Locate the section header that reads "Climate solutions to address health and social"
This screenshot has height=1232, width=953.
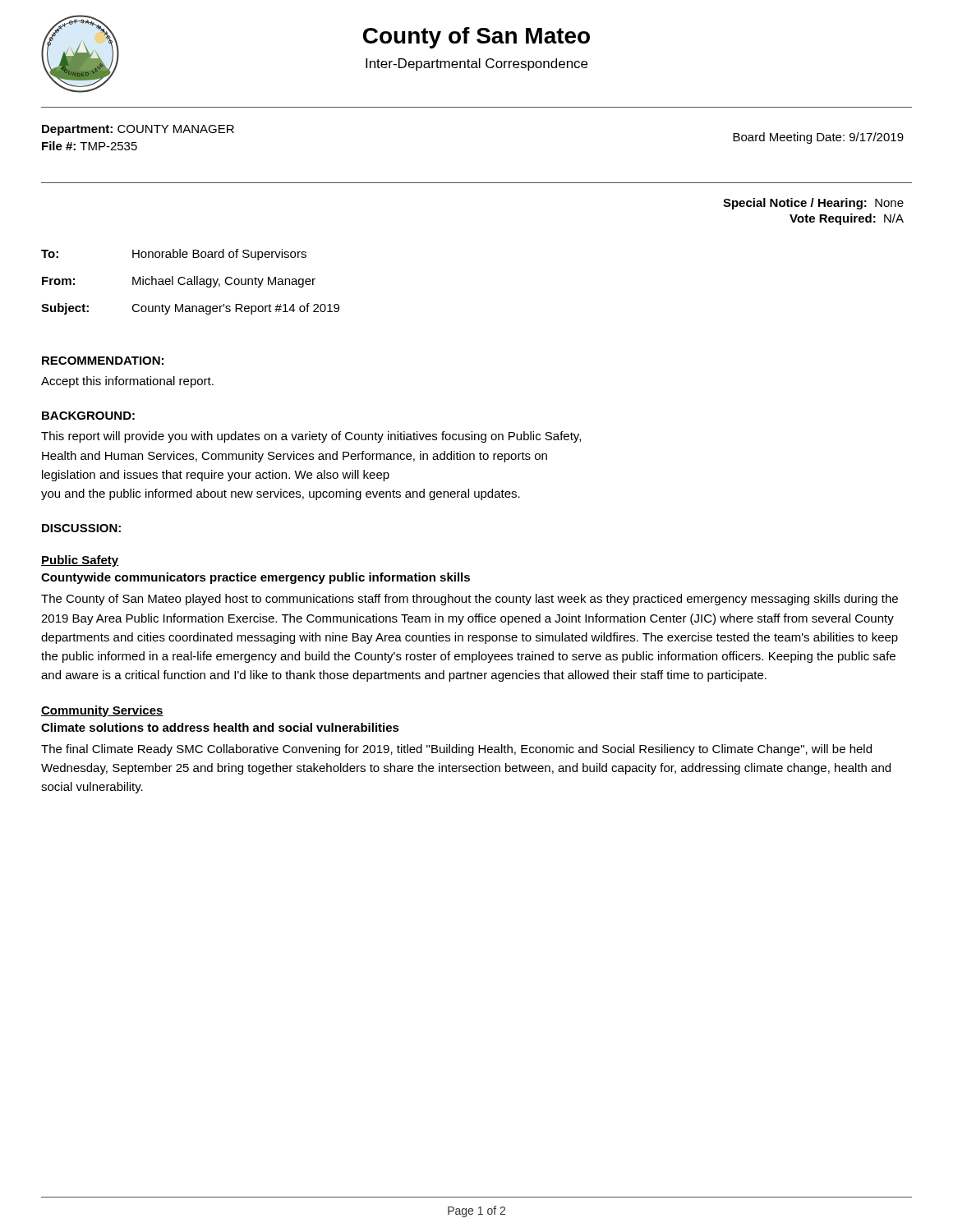click(x=220, y=727)
